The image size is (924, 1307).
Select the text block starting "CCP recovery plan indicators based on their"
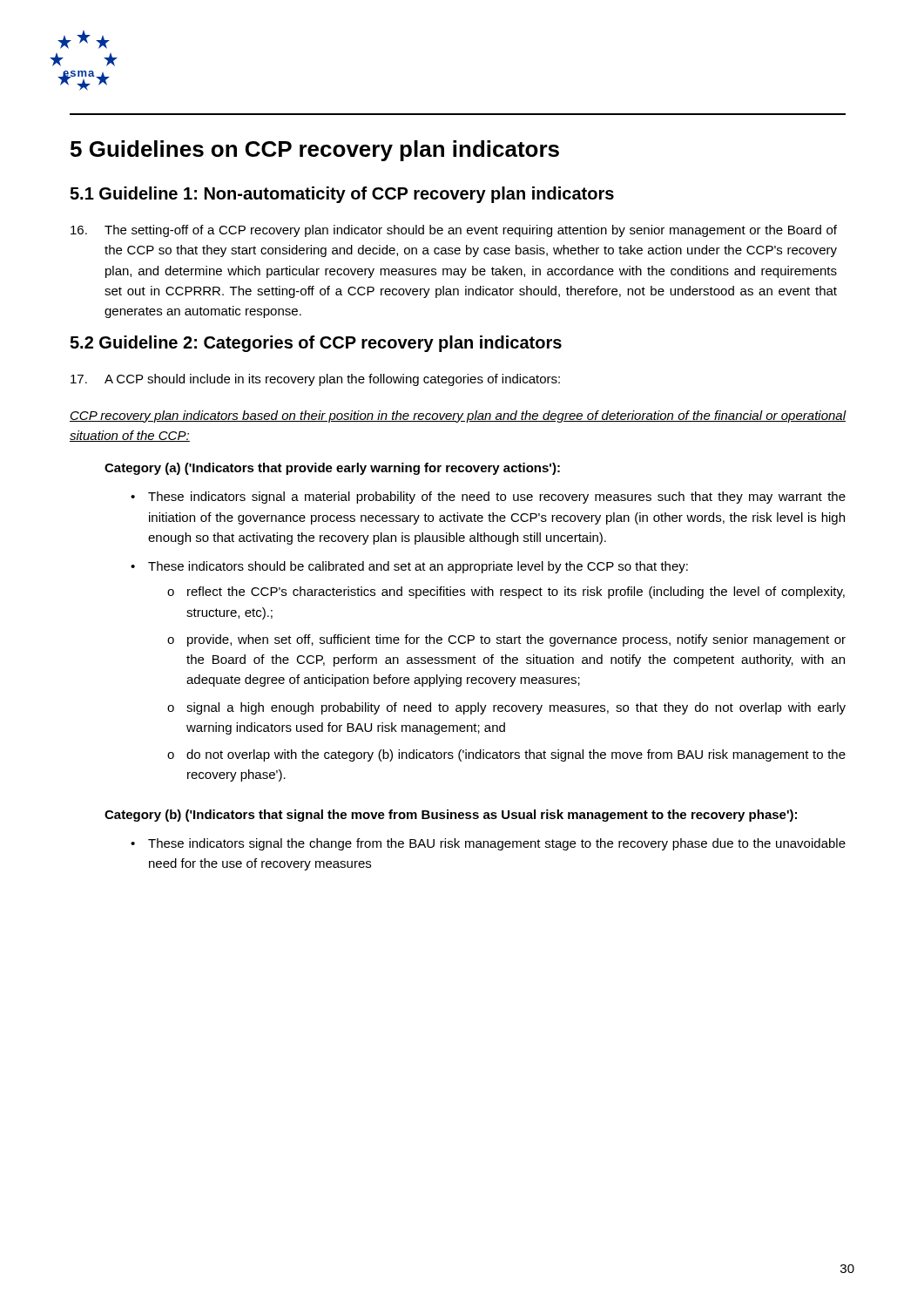[x=458, y=425]
